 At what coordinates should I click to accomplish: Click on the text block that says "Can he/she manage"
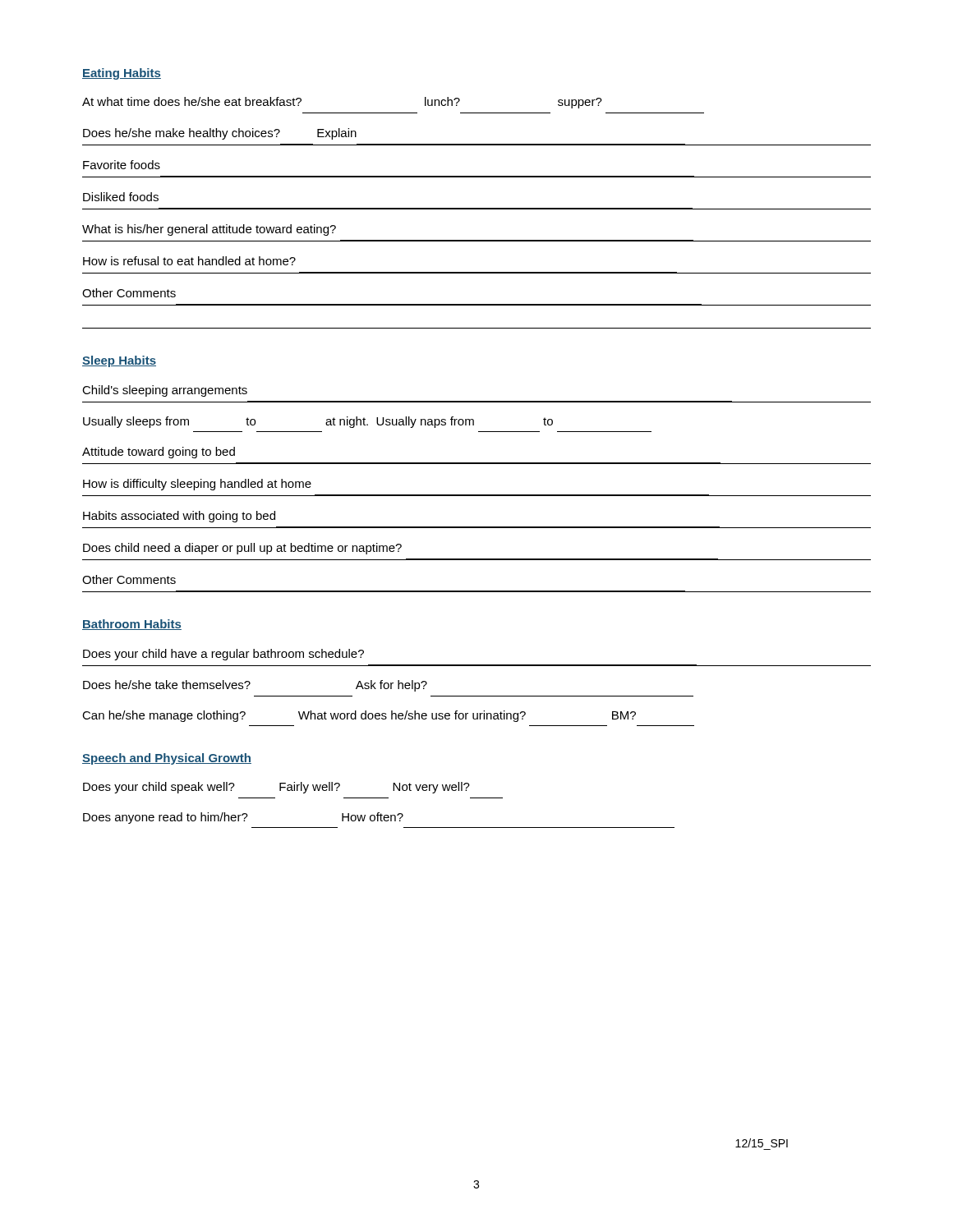coord(388,715)
